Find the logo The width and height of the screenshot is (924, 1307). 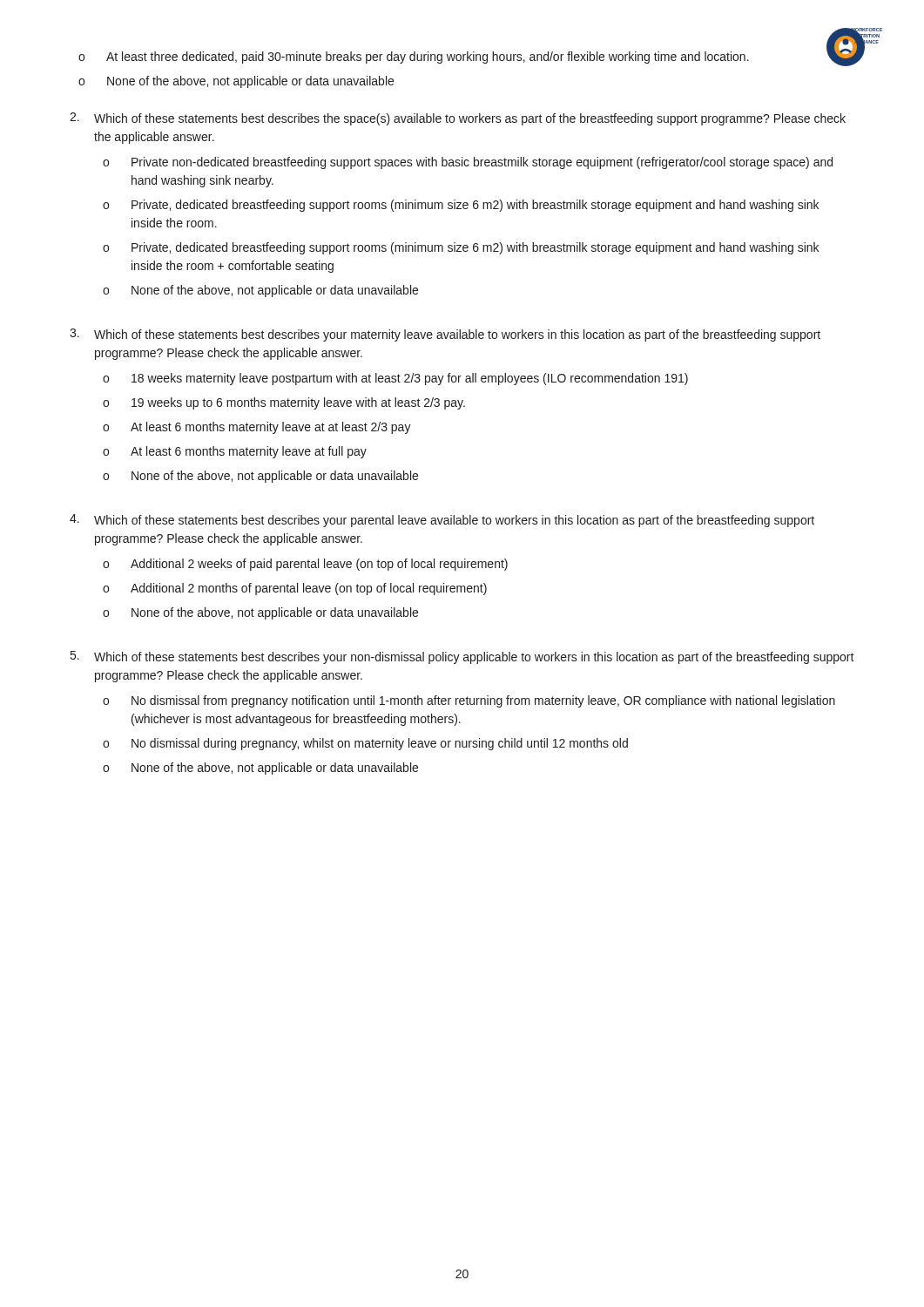(856, 45)
